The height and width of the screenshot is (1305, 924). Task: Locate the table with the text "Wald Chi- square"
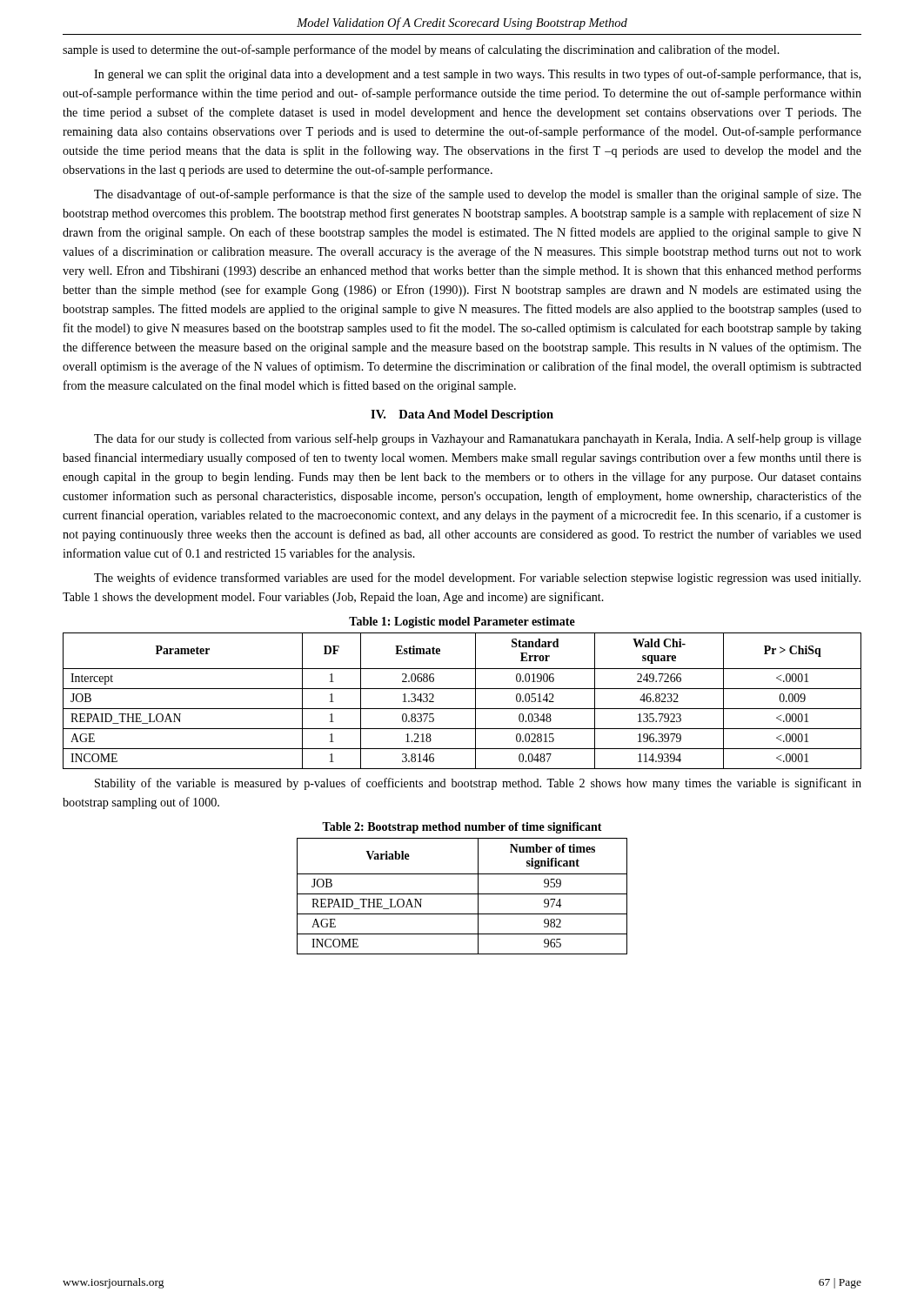462,701
